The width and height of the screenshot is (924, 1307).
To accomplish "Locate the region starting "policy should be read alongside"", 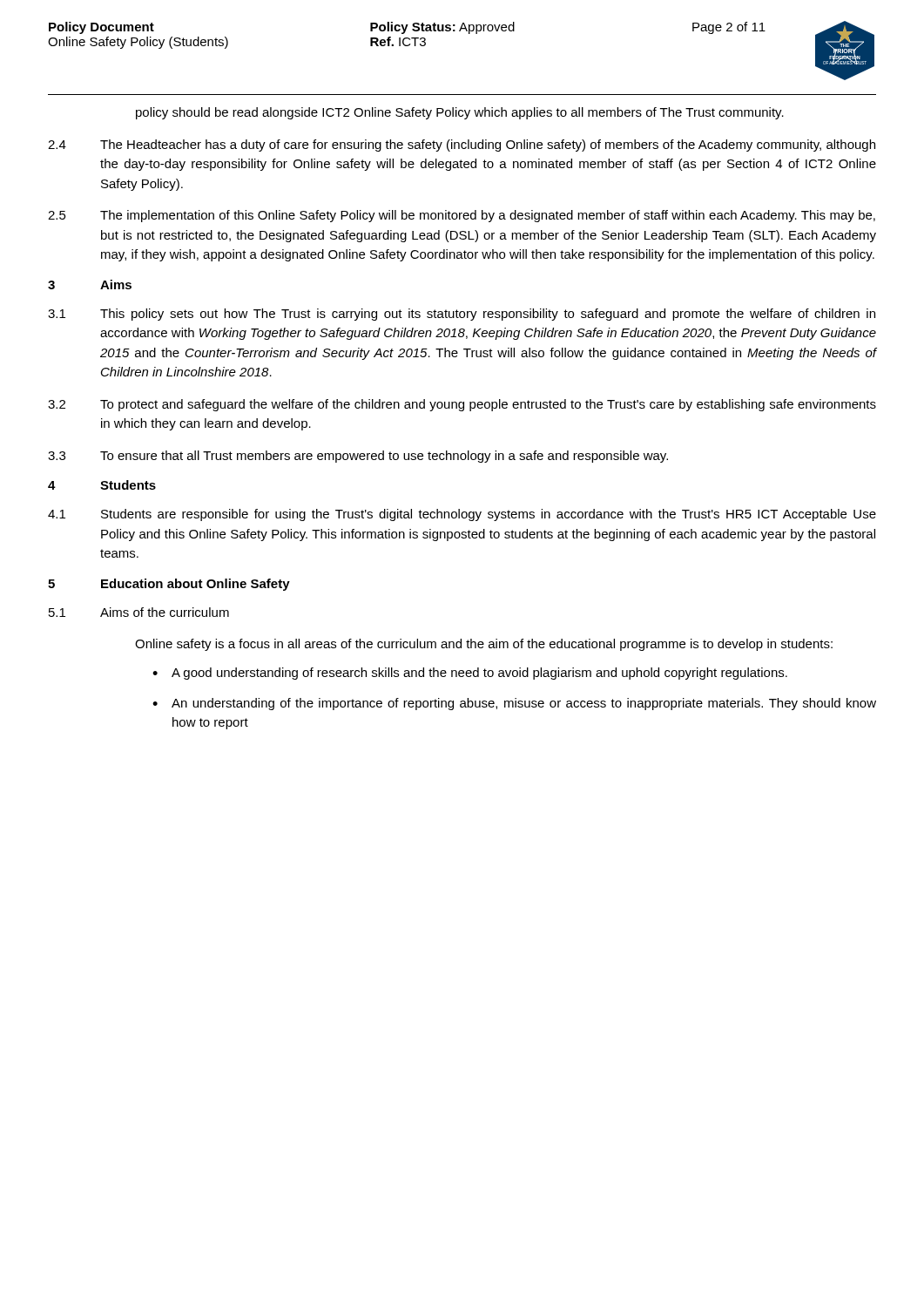I will (460, 112).
